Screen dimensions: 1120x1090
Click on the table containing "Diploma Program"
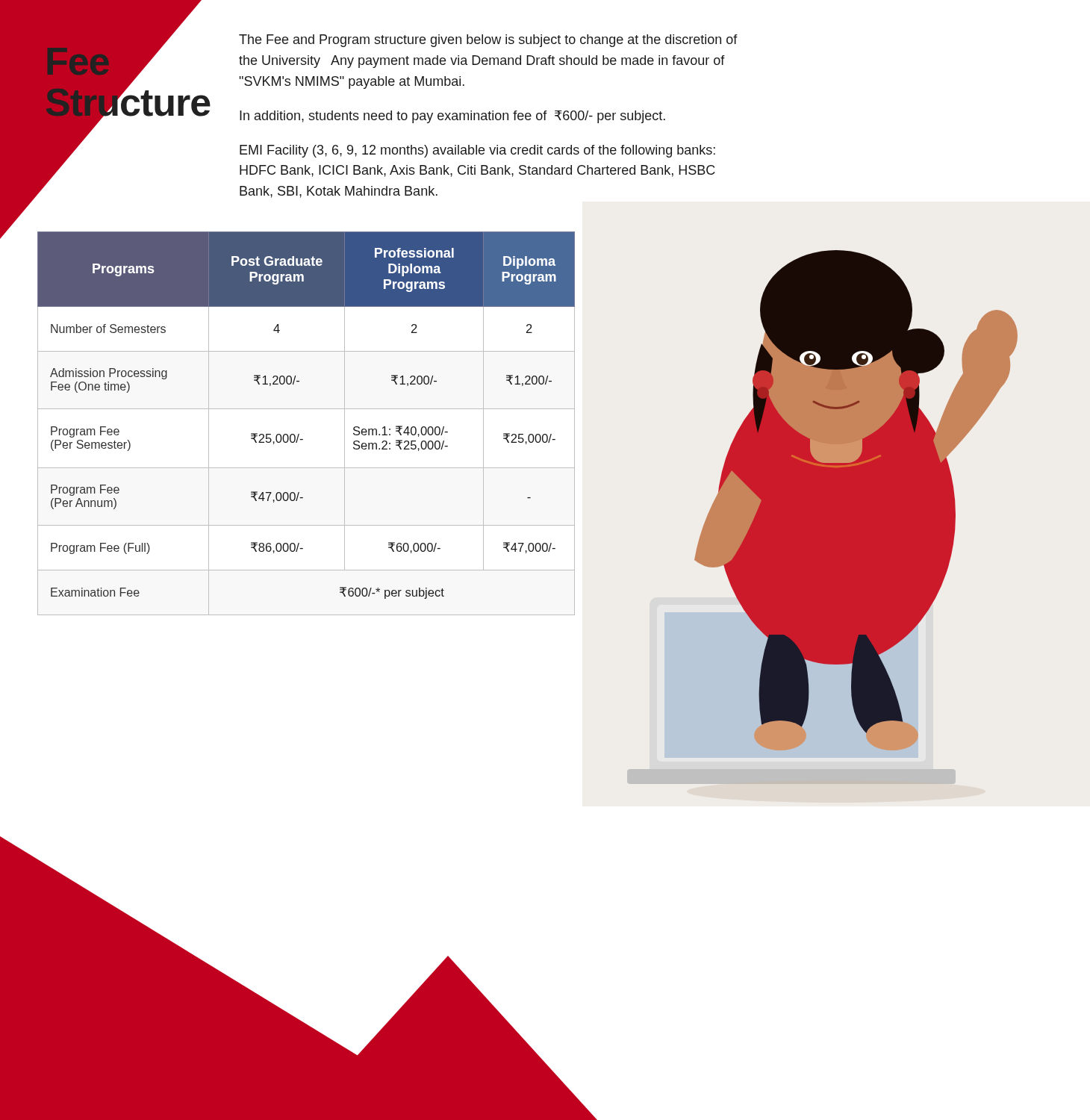(306, 423)
